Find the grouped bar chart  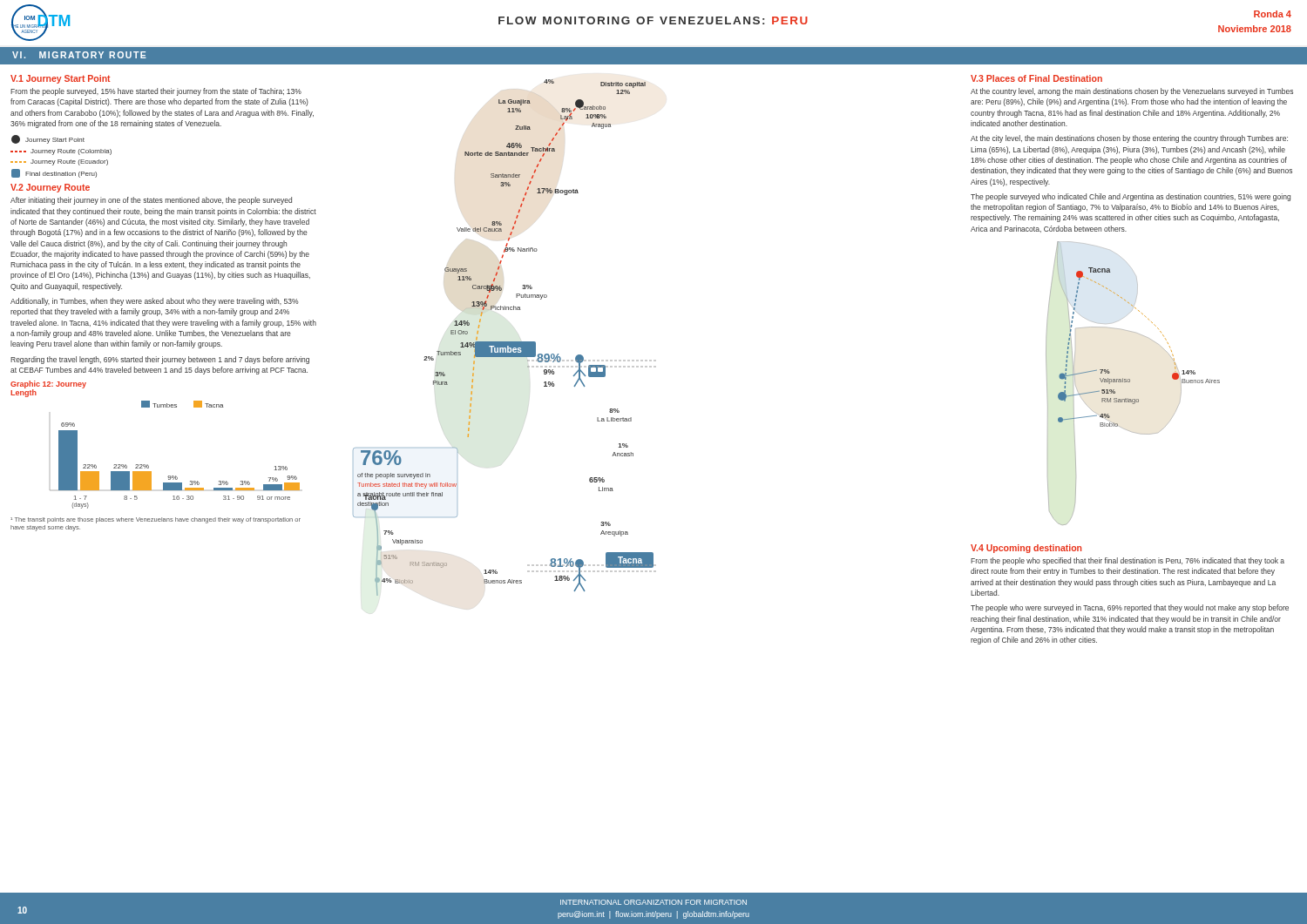163,447
